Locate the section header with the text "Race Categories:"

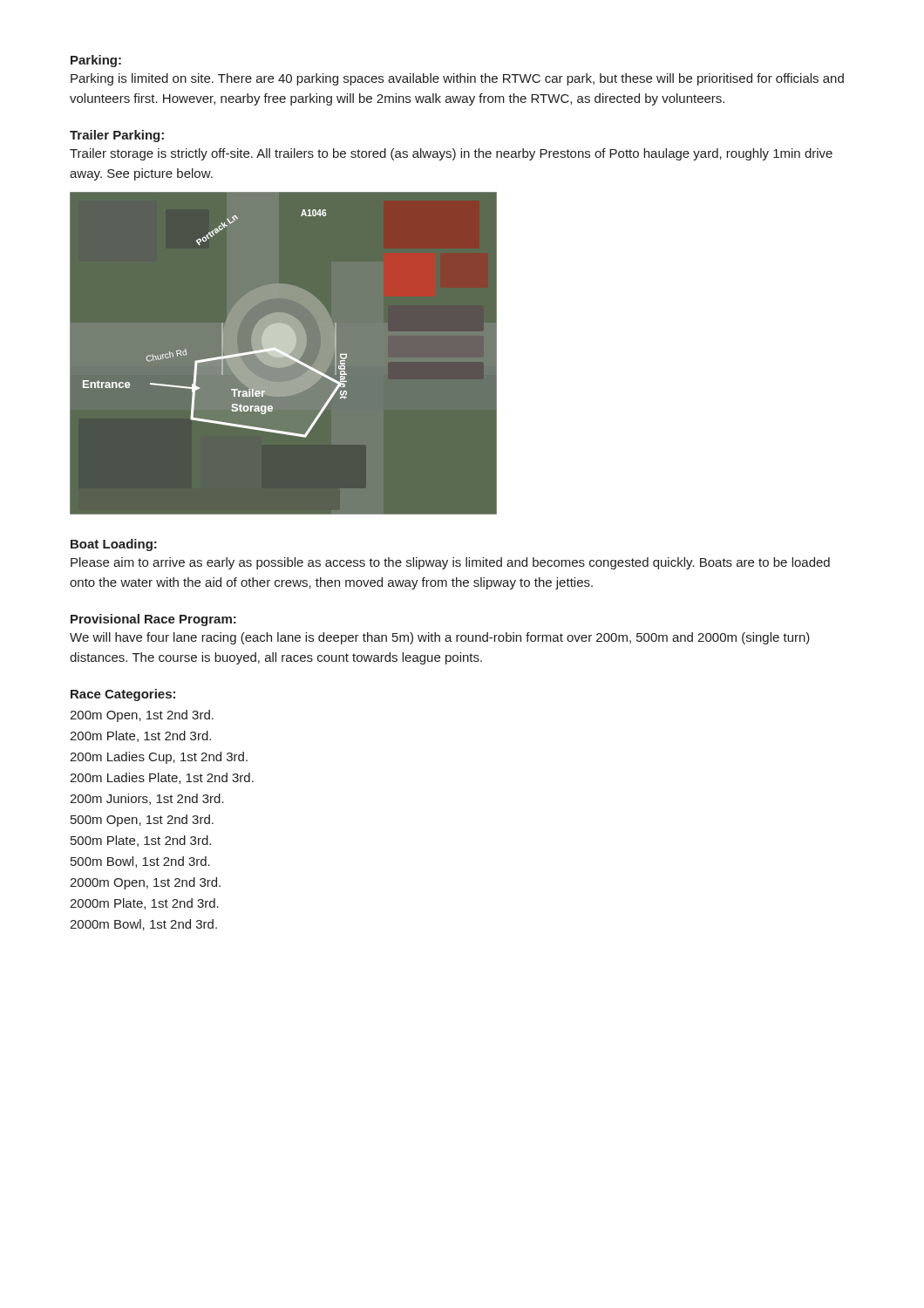[123, 694]
